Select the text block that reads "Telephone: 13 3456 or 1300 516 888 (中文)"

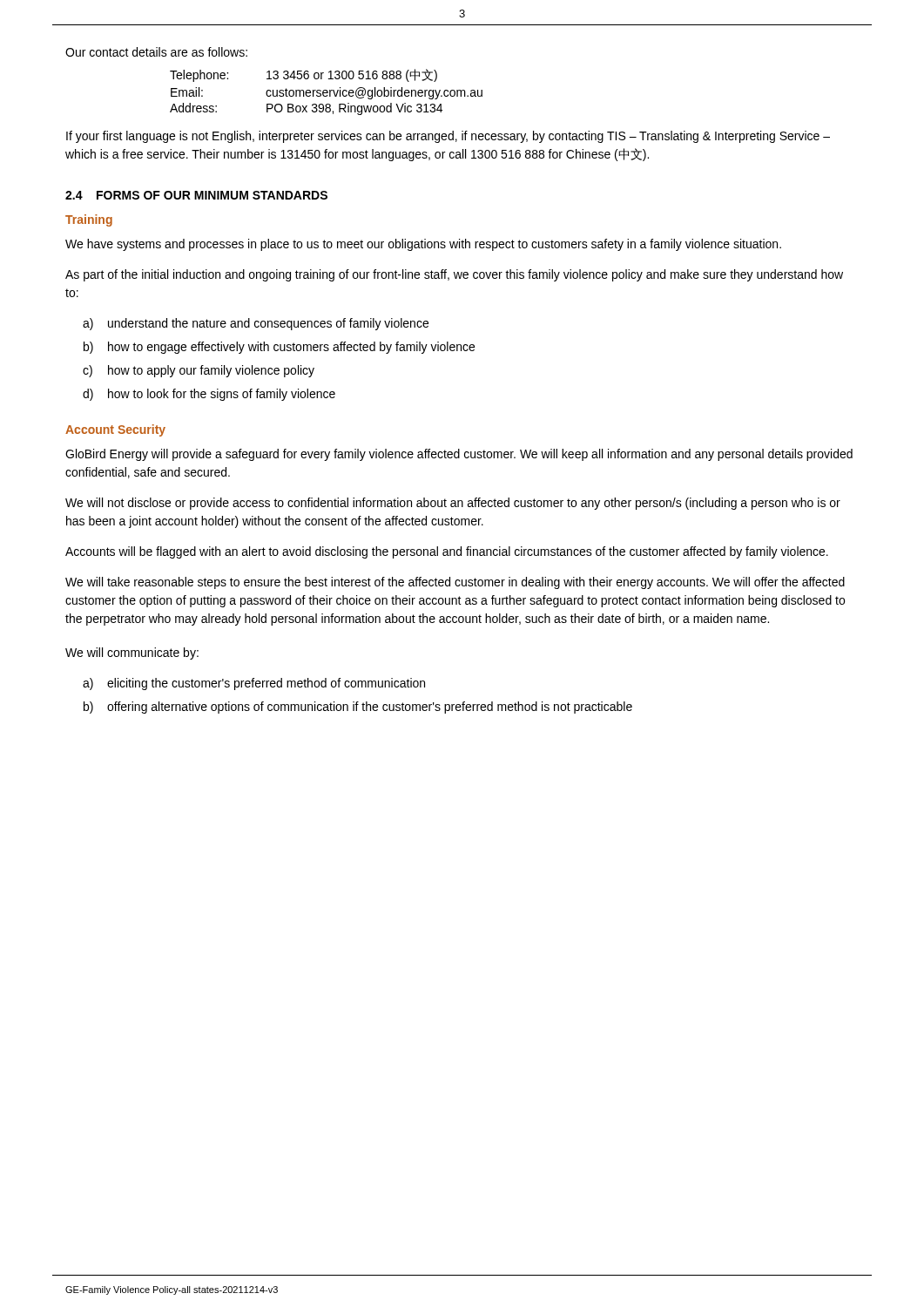pos(304,75)
